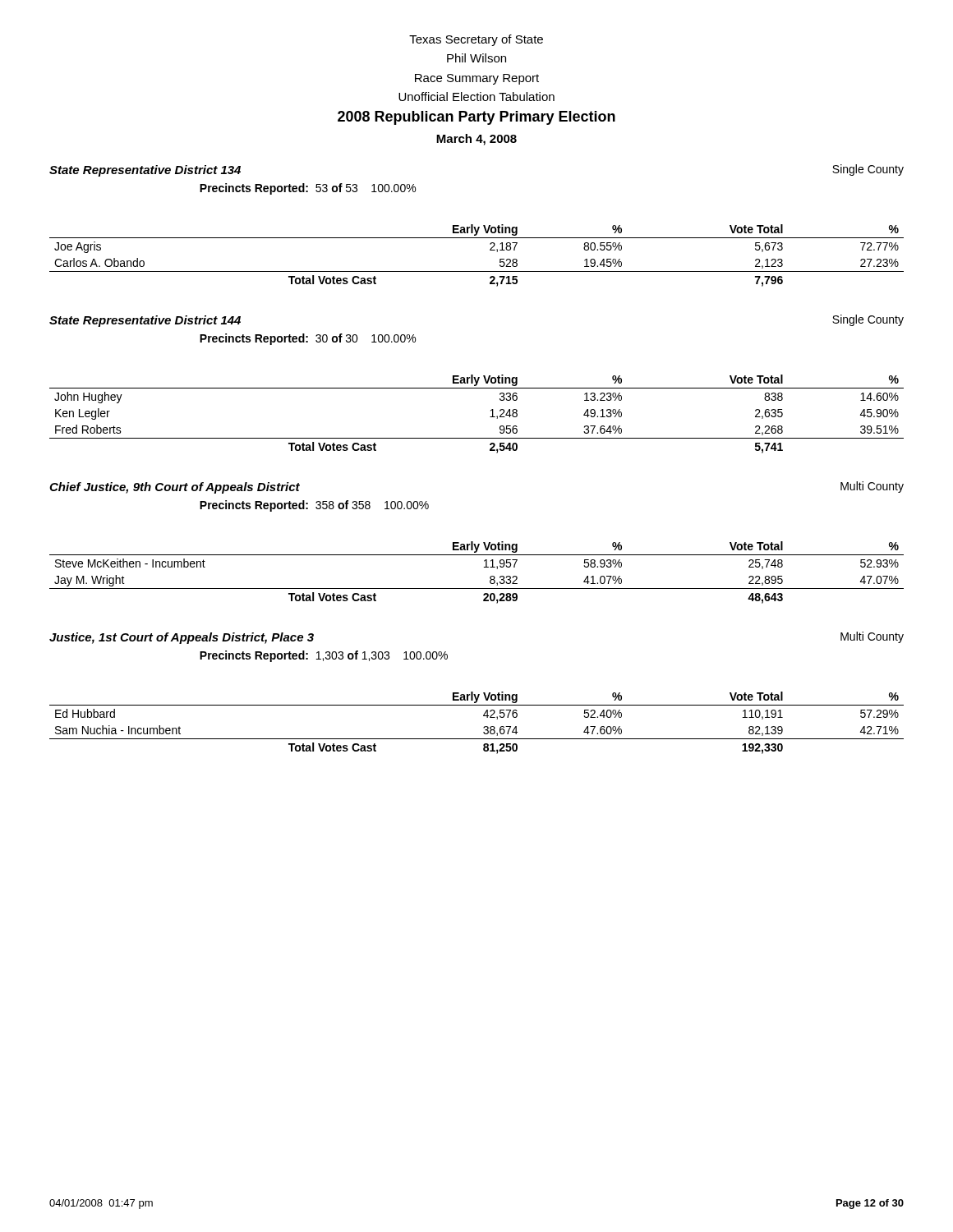The height and width of the screenshot is (1232, 953).
Task: Find the text starting "State Representative District 144Single County Precincts Reported: 30"
Action: pyautogui.click(x=144, y=321)
